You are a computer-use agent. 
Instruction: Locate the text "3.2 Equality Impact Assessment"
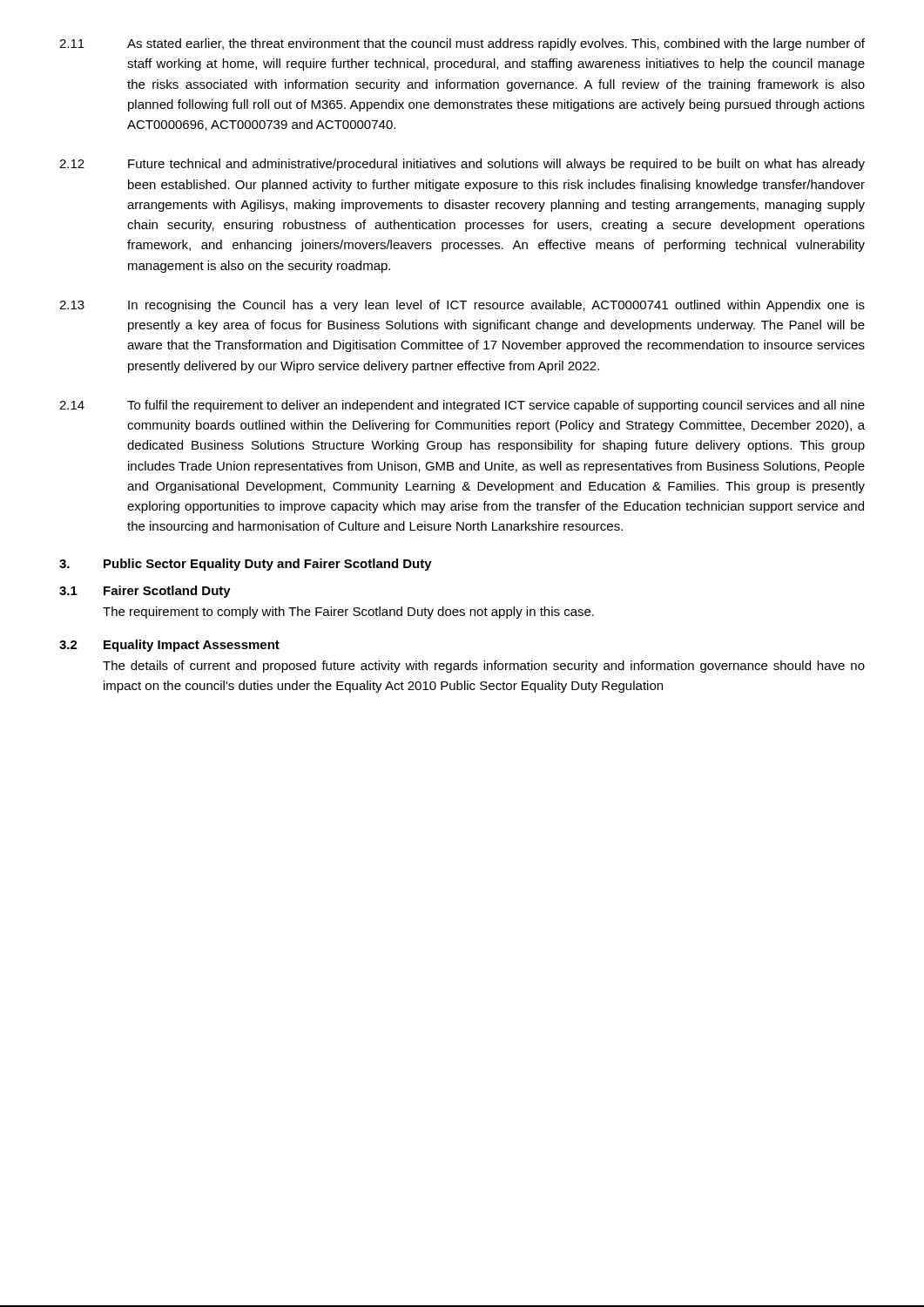pyautogui.click(x=169, y=646)
